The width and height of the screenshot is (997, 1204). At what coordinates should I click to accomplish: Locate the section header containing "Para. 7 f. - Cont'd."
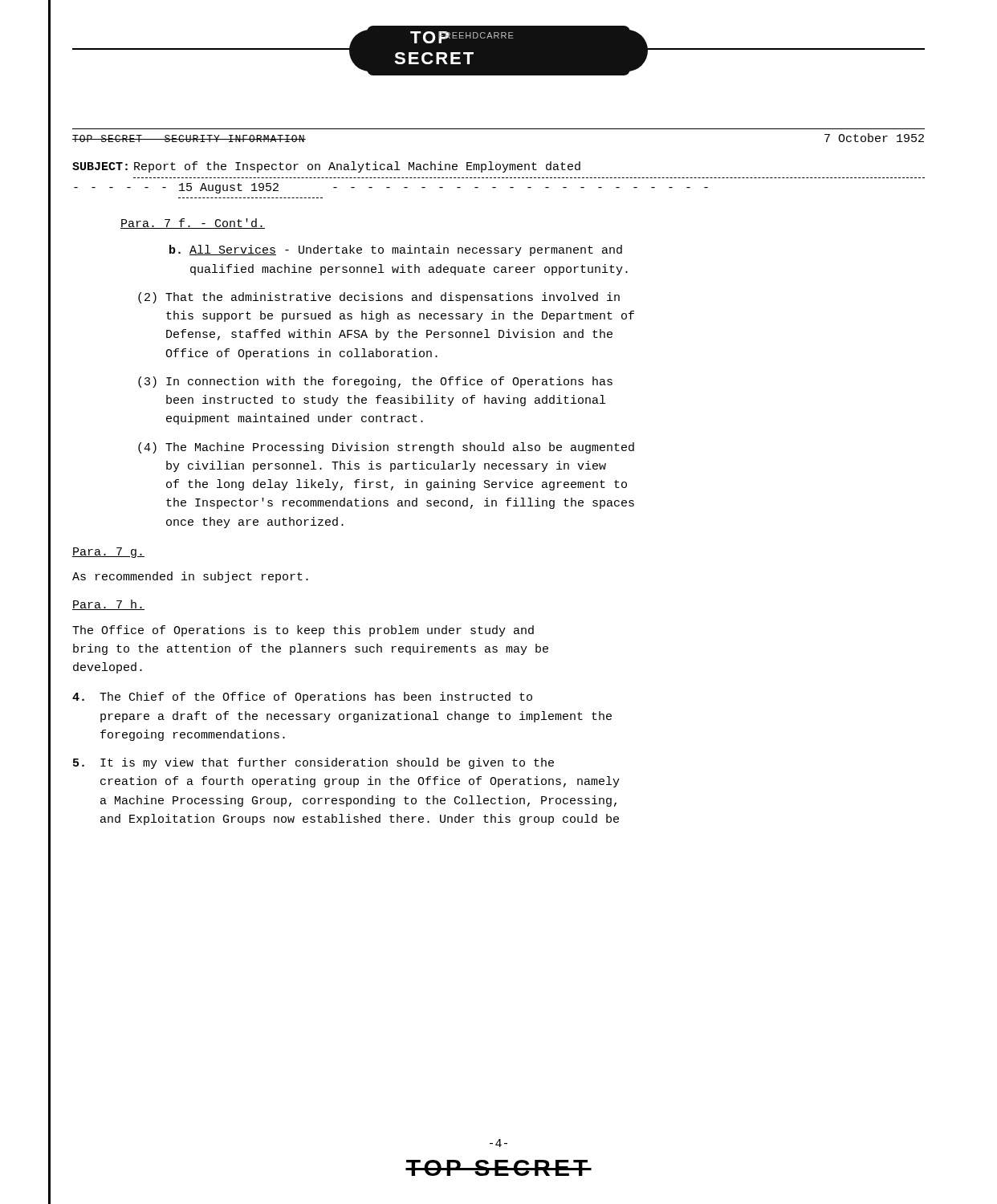pyautogui.click(x=193, y=224)
